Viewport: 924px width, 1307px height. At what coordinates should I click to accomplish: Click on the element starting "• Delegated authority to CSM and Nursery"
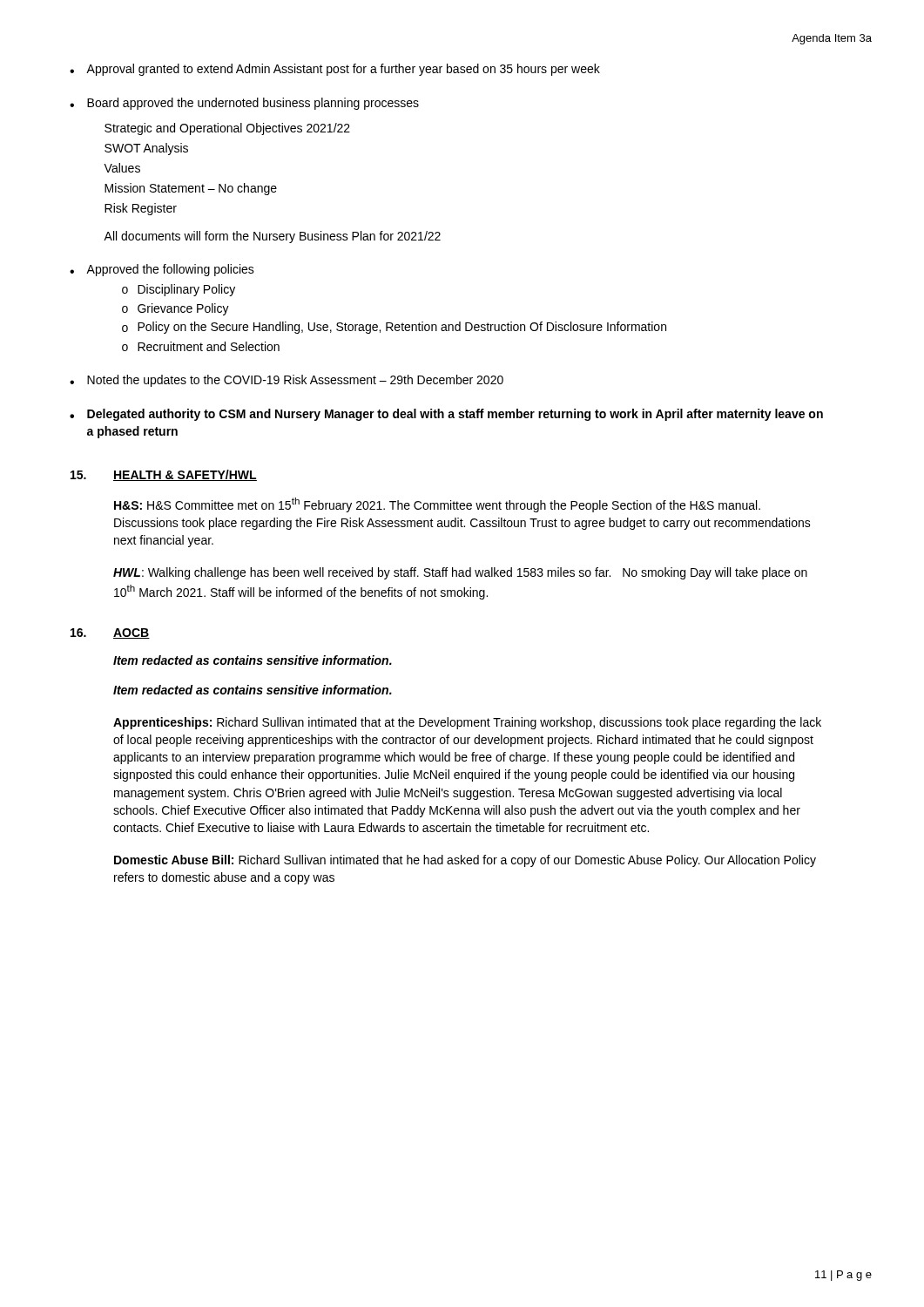(449, 423)
